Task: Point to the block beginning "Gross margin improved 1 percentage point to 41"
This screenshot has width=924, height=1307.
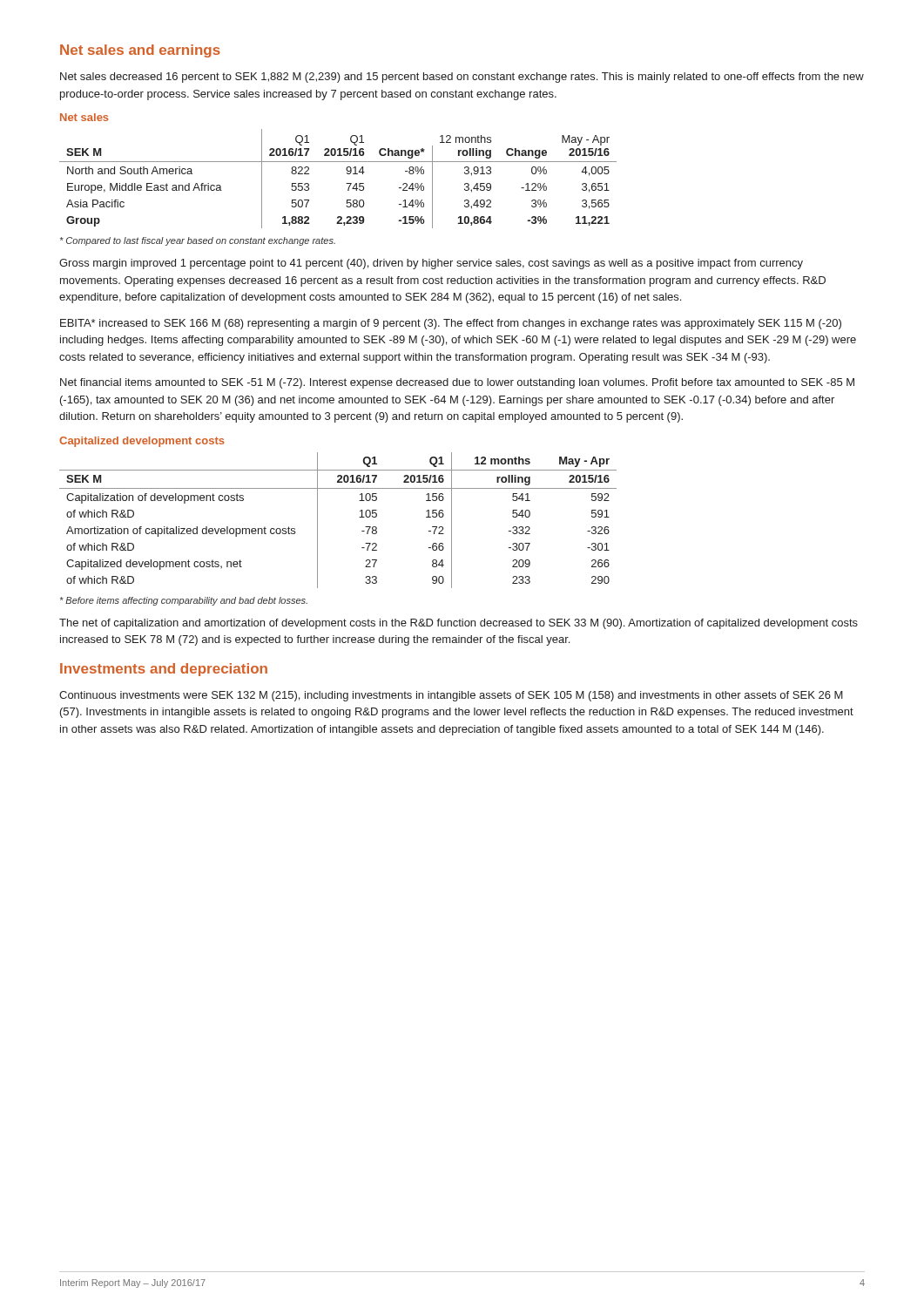Action: click(443, 280)
